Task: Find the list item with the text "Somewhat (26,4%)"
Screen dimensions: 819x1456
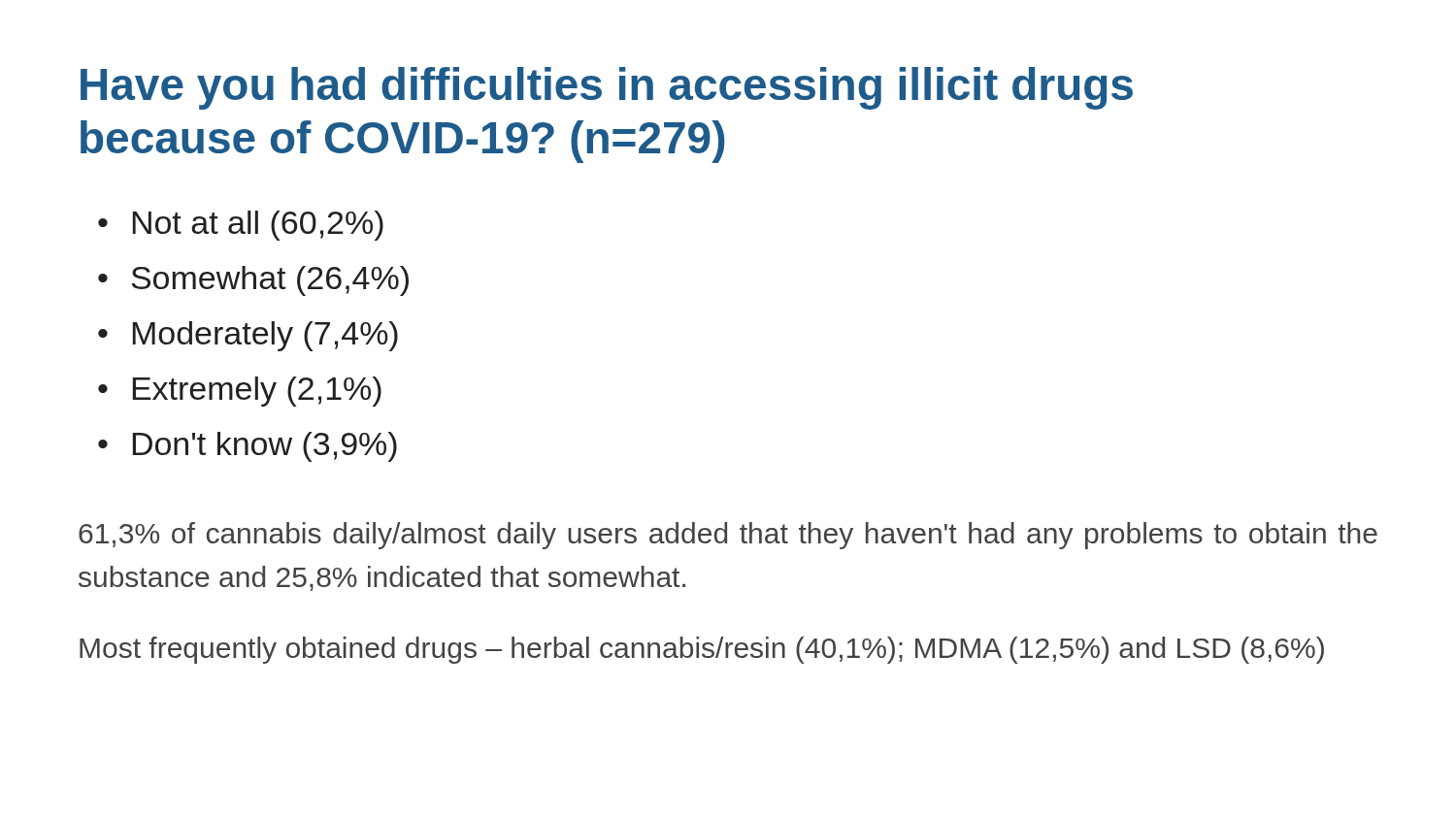Action: (x=270, y=278)
